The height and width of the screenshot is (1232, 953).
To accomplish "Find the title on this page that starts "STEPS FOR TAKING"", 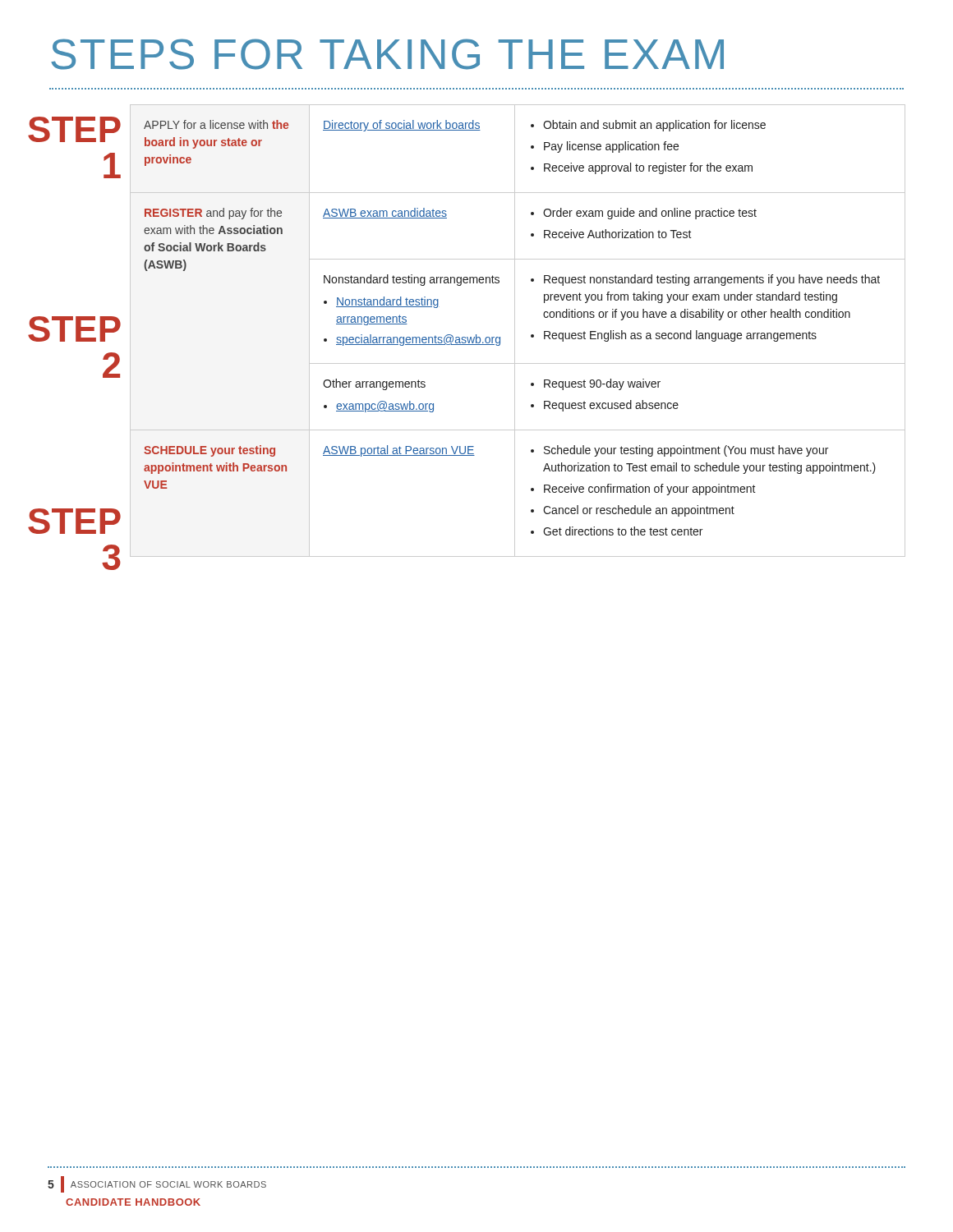I will click(x=389, y=54).
